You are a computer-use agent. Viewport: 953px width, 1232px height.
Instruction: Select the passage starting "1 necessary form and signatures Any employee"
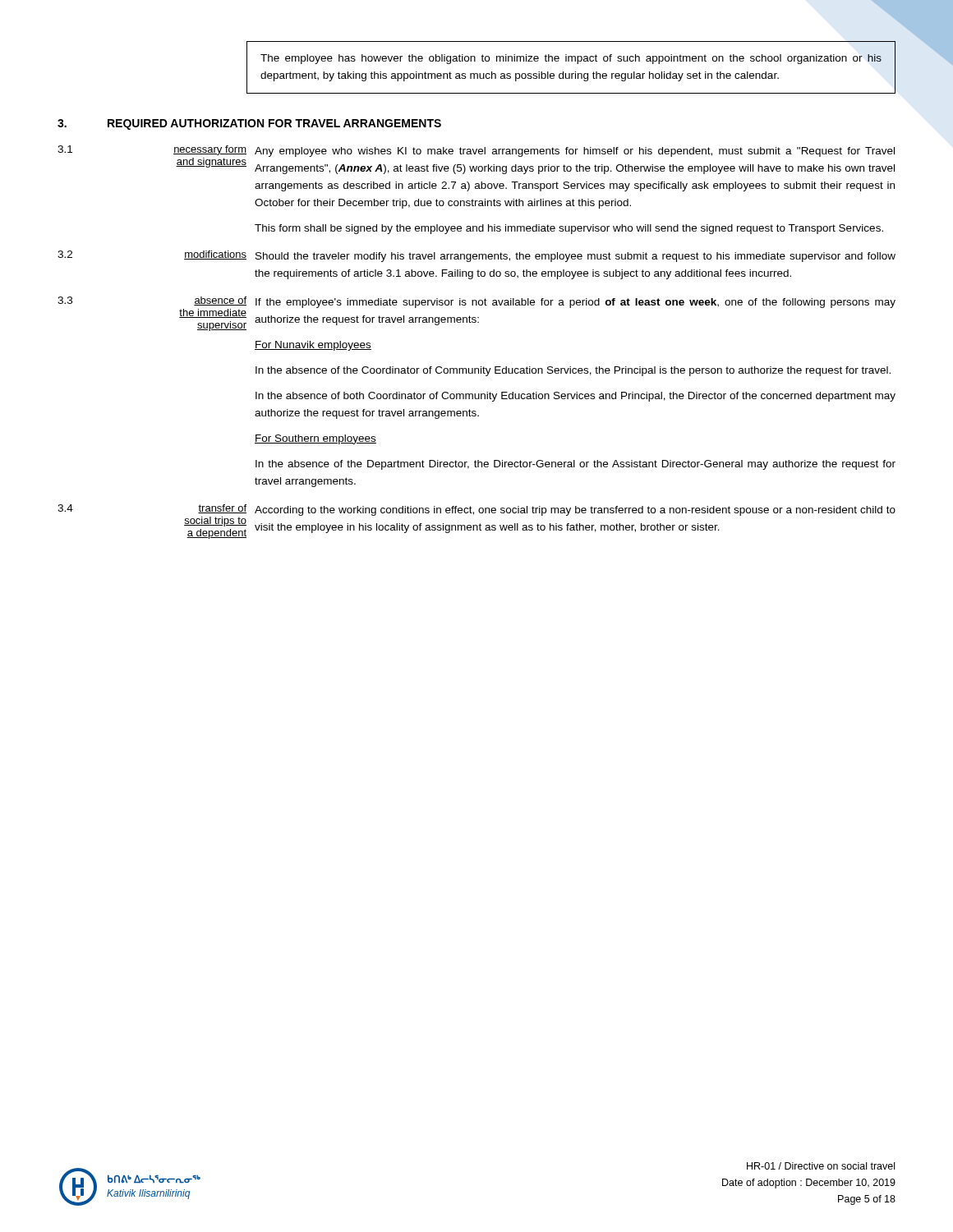tap(476, 190)
